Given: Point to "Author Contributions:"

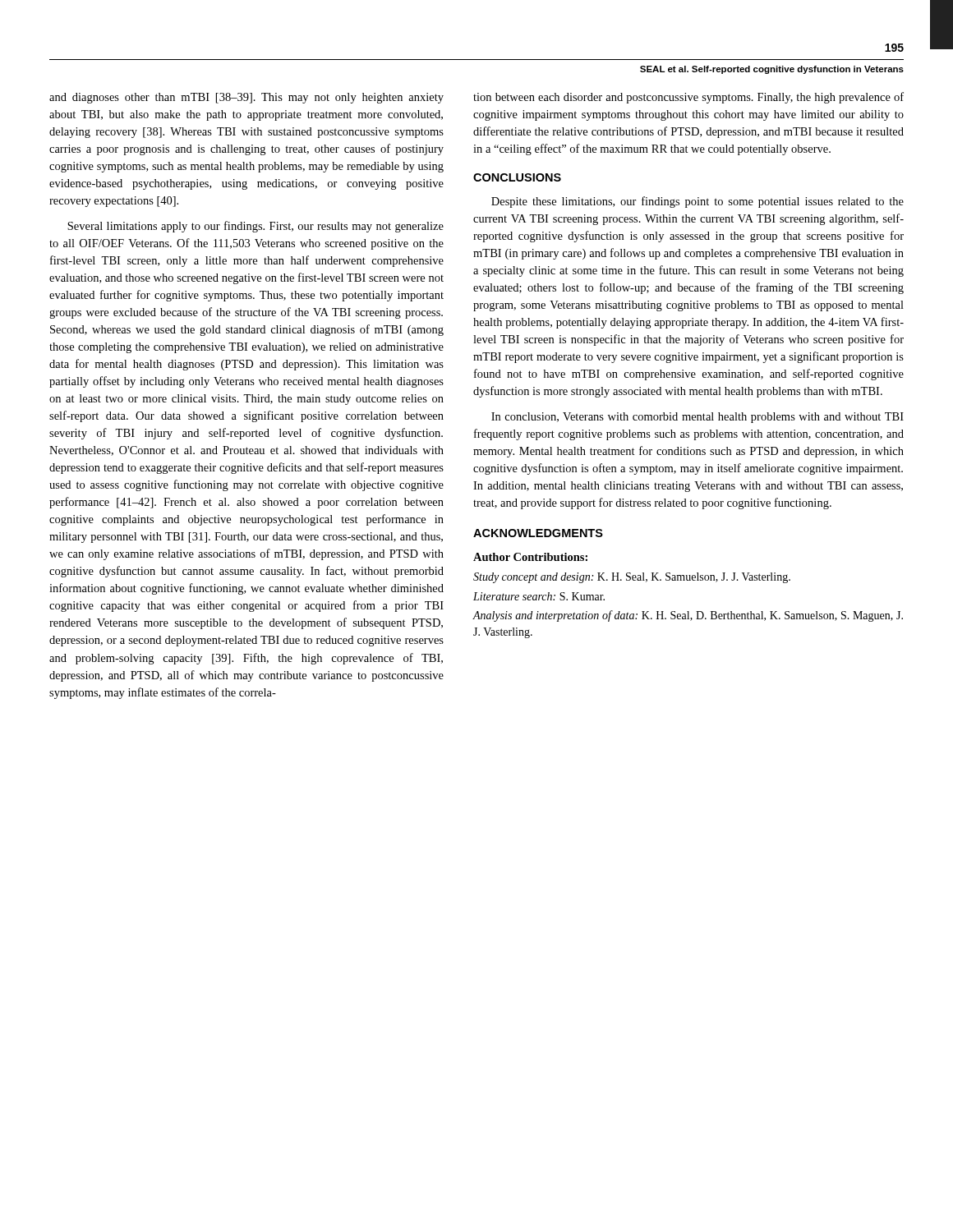Looking at the screenshot, I should [x=530, y=557].
